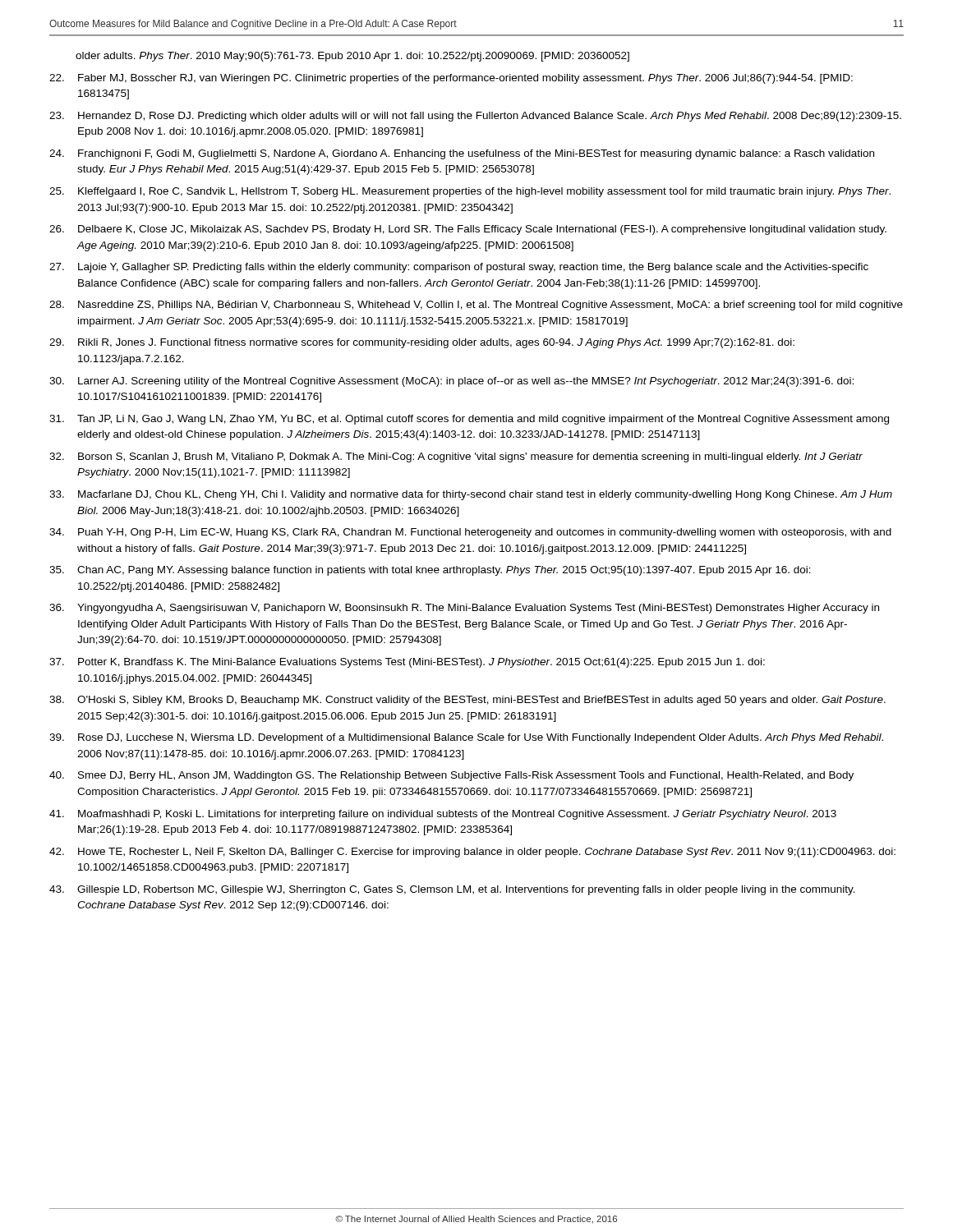Locate the text block starting "29. Rikli R, Jones J. Functional fitness normative"
The image size is (953, 1232).
point(476,351)
